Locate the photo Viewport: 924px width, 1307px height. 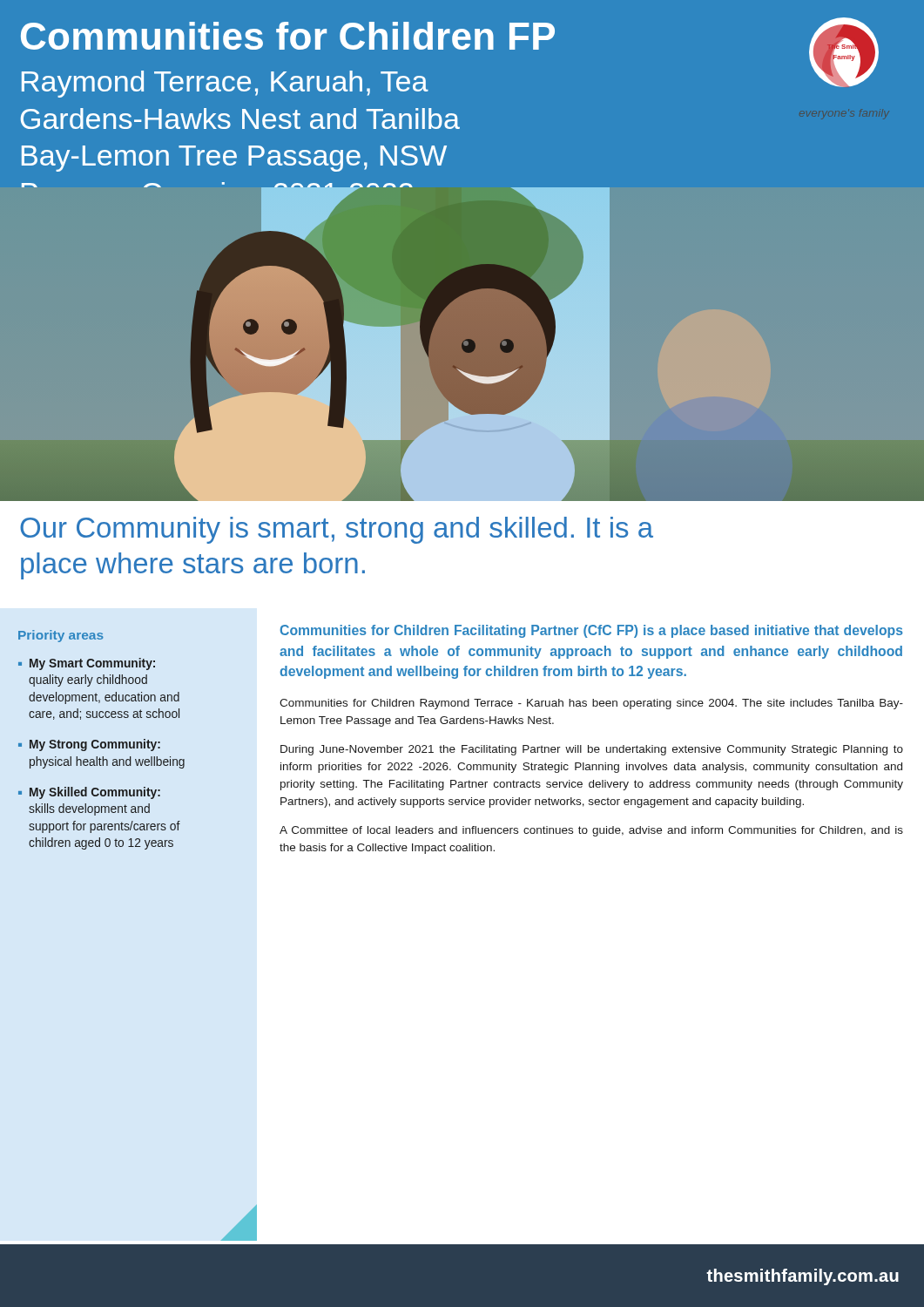462,344
